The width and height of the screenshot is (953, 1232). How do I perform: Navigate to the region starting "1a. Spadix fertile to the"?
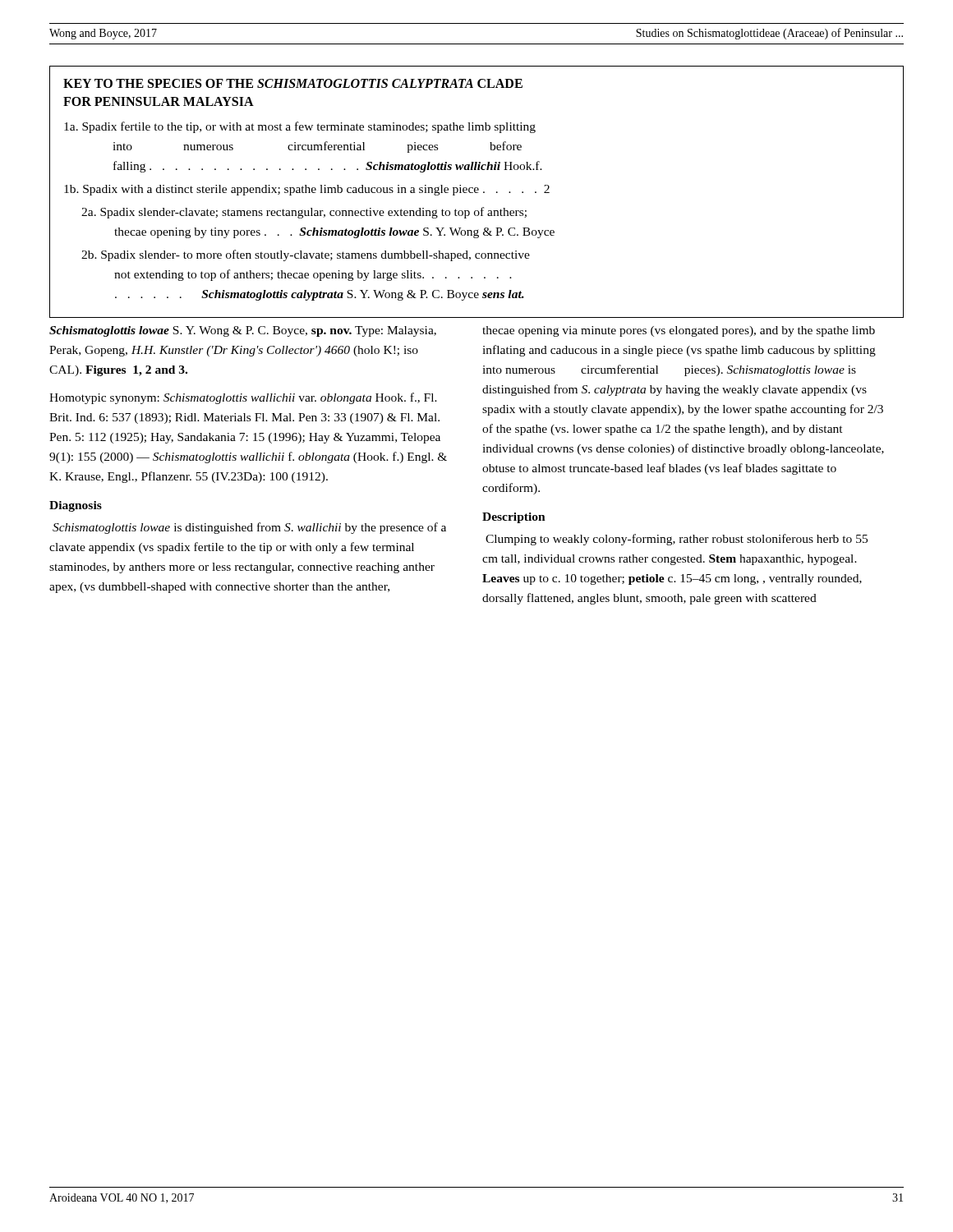[x=300, y=127]
